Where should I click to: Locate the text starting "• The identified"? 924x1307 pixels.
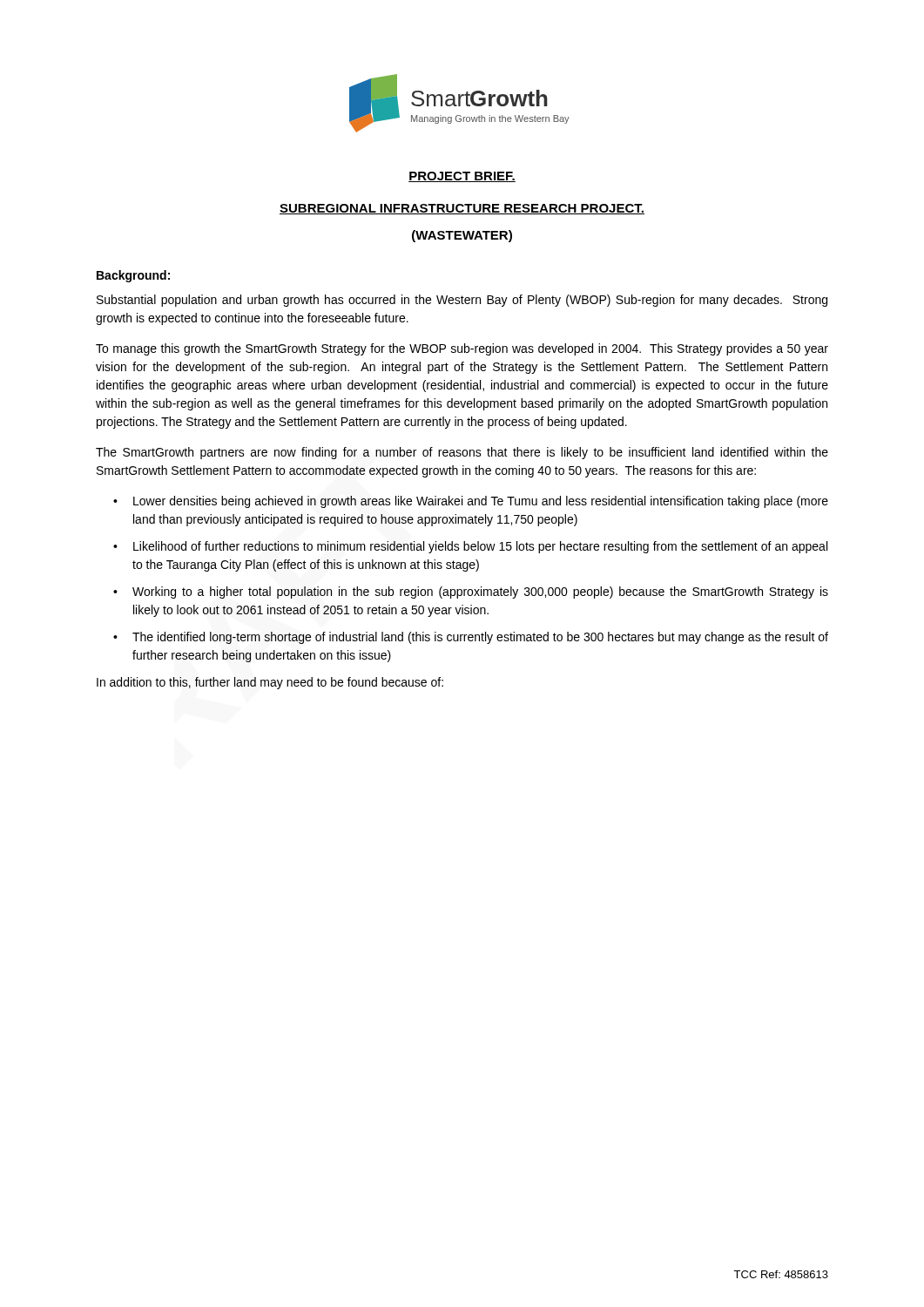pyautogui.click(x=471, y=647)
